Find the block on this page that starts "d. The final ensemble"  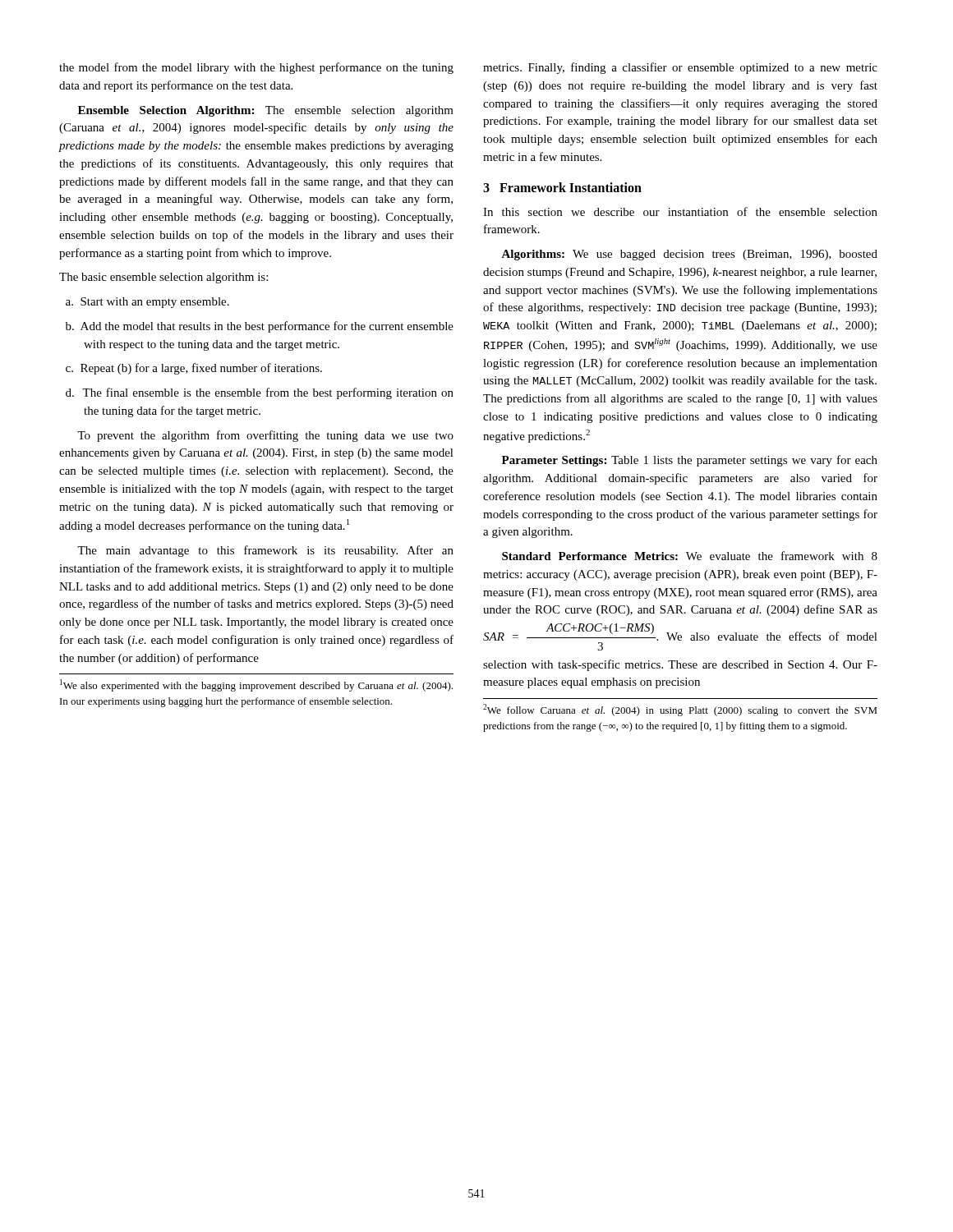(x=259, y=402)
